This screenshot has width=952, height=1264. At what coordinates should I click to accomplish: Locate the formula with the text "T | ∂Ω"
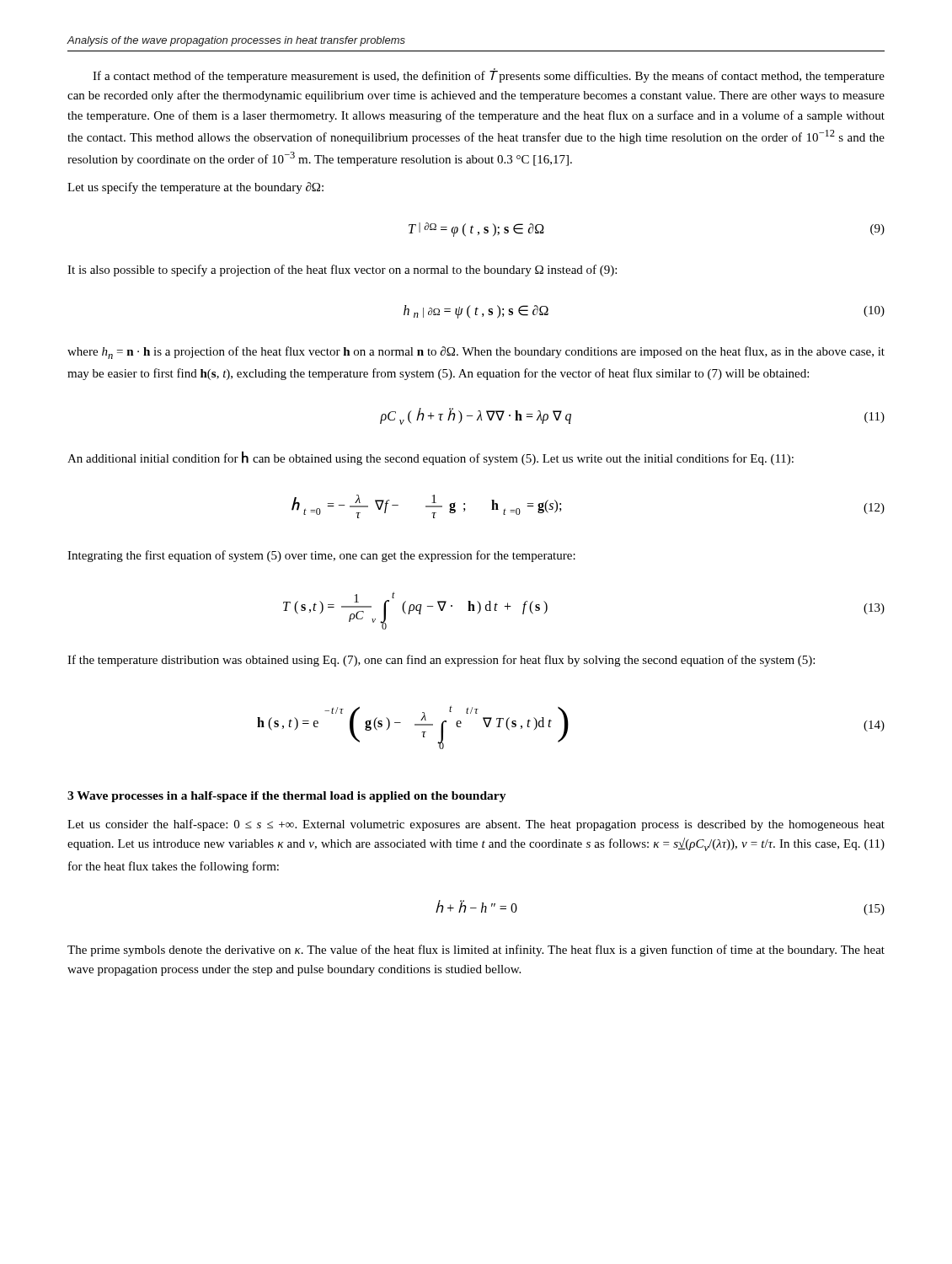tap(476, 229)
